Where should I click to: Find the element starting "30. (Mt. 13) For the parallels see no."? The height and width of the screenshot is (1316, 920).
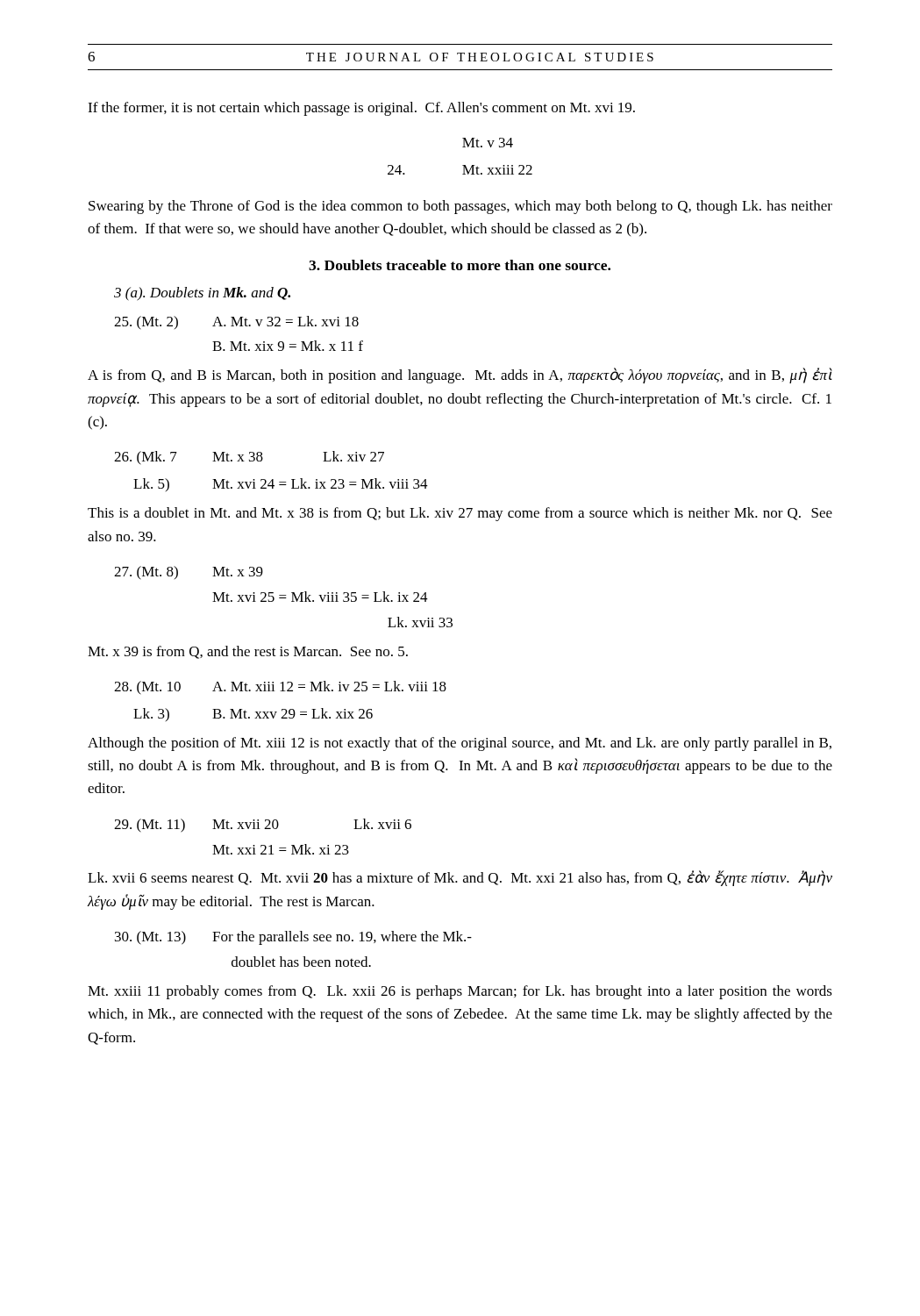pos(460,950)
